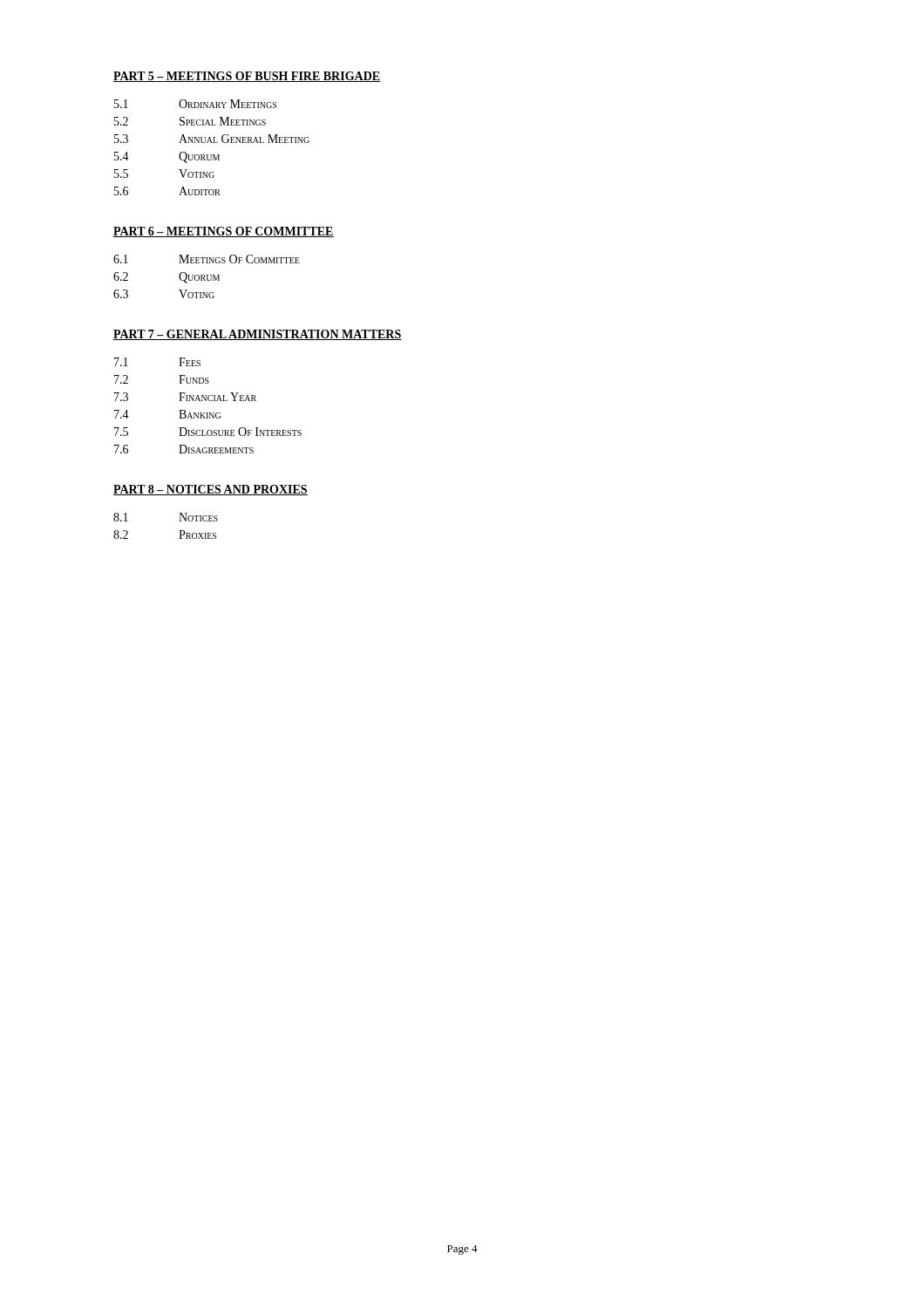The width and height of the screenshot is (924, 1308).
Task: Navigate to the region starting "5.2Special Meetings"
Action: pos(190,122)
